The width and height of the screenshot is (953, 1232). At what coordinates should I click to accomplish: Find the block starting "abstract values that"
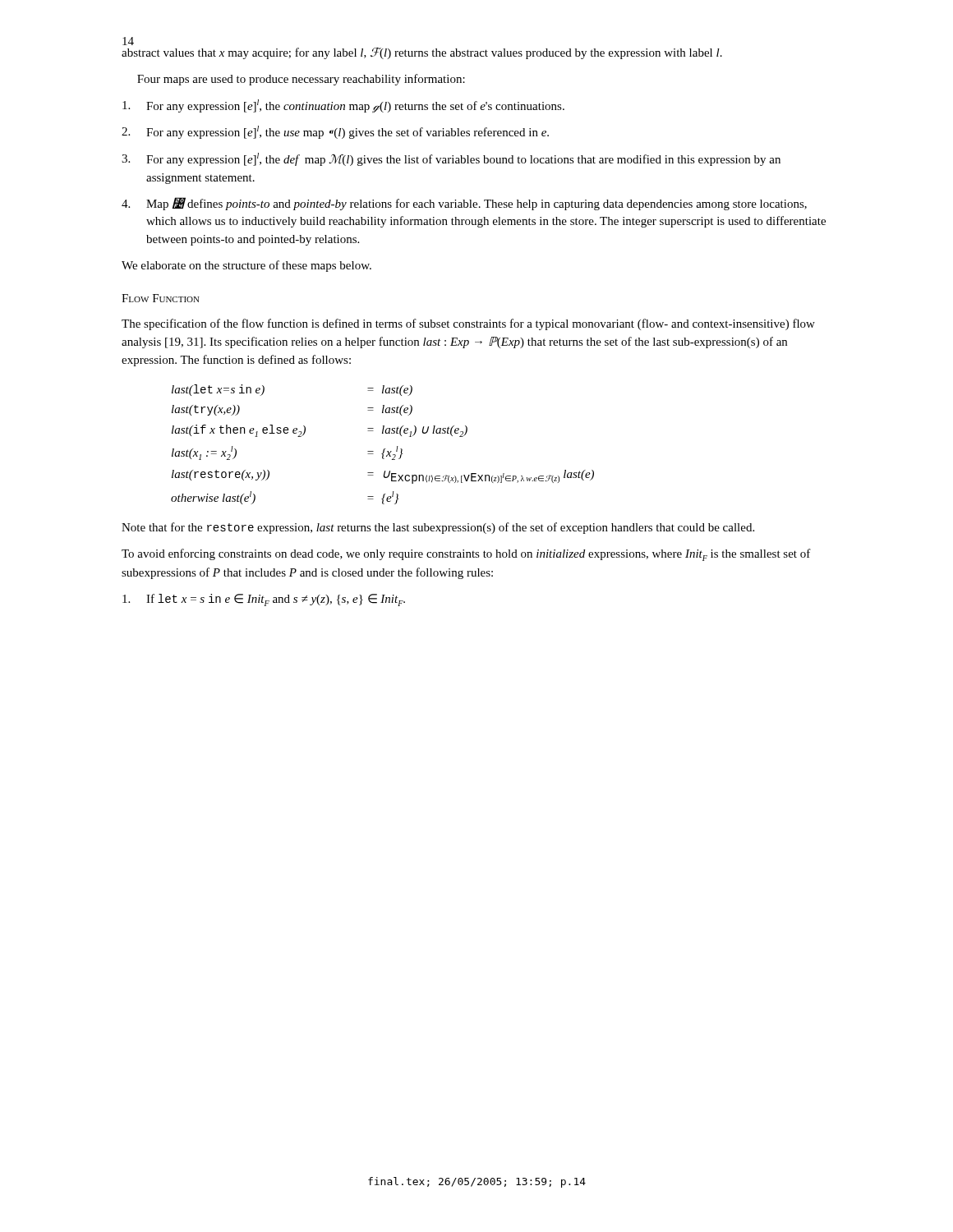click(x=422, y=53)
